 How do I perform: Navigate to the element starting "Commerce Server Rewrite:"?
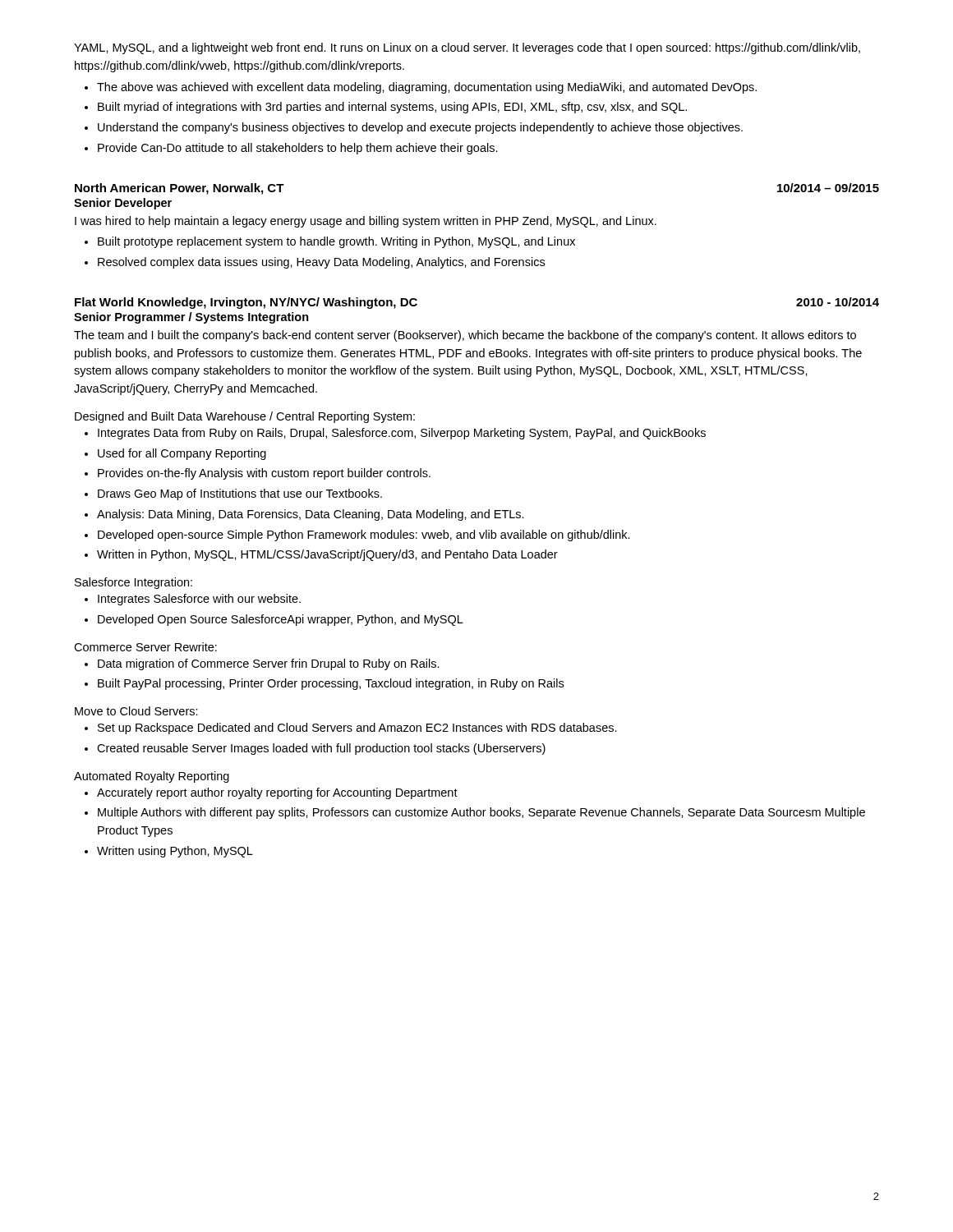tap(146, 647)
